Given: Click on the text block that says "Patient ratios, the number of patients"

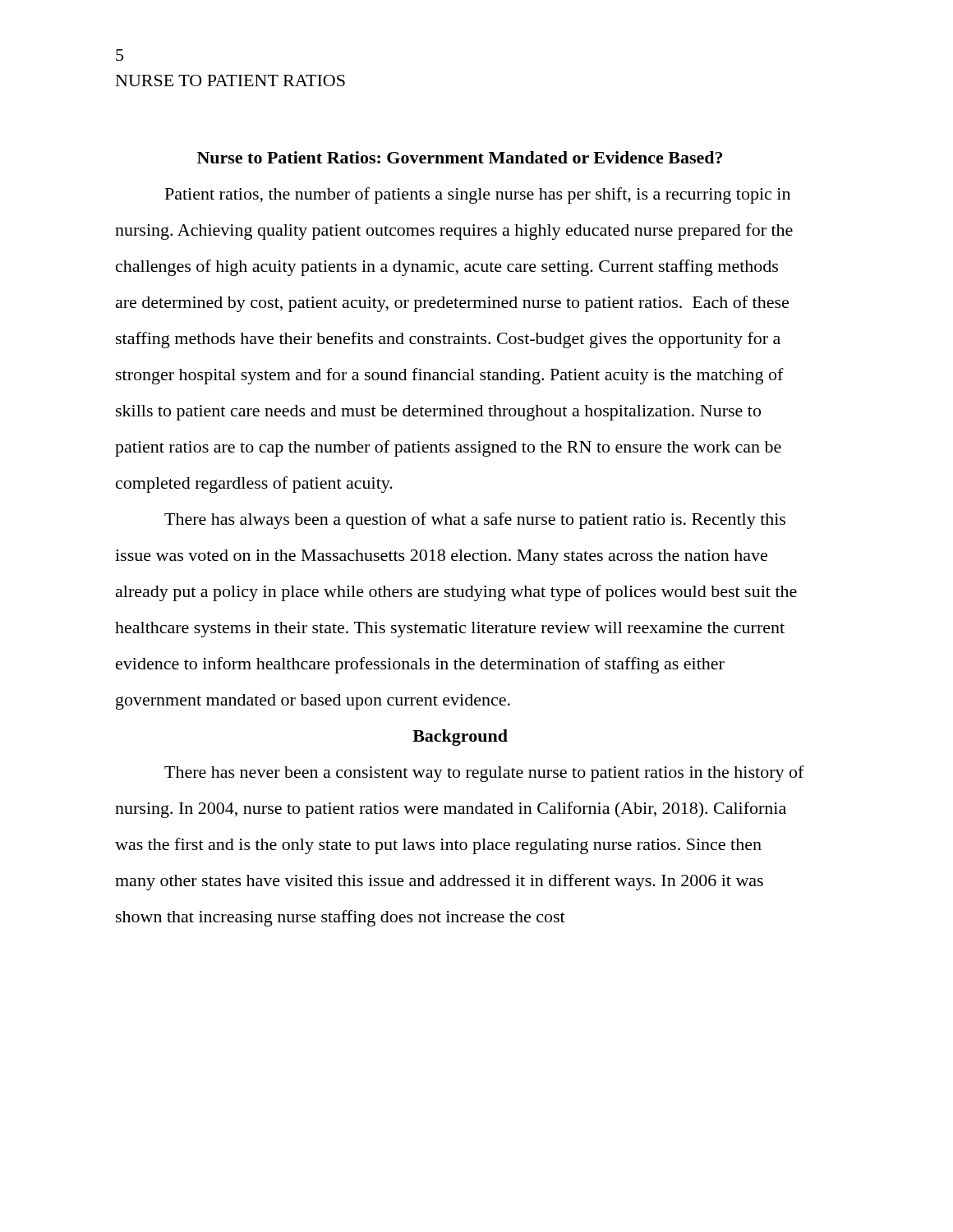Looking at the screenshot, I should [x=460, y=338].
